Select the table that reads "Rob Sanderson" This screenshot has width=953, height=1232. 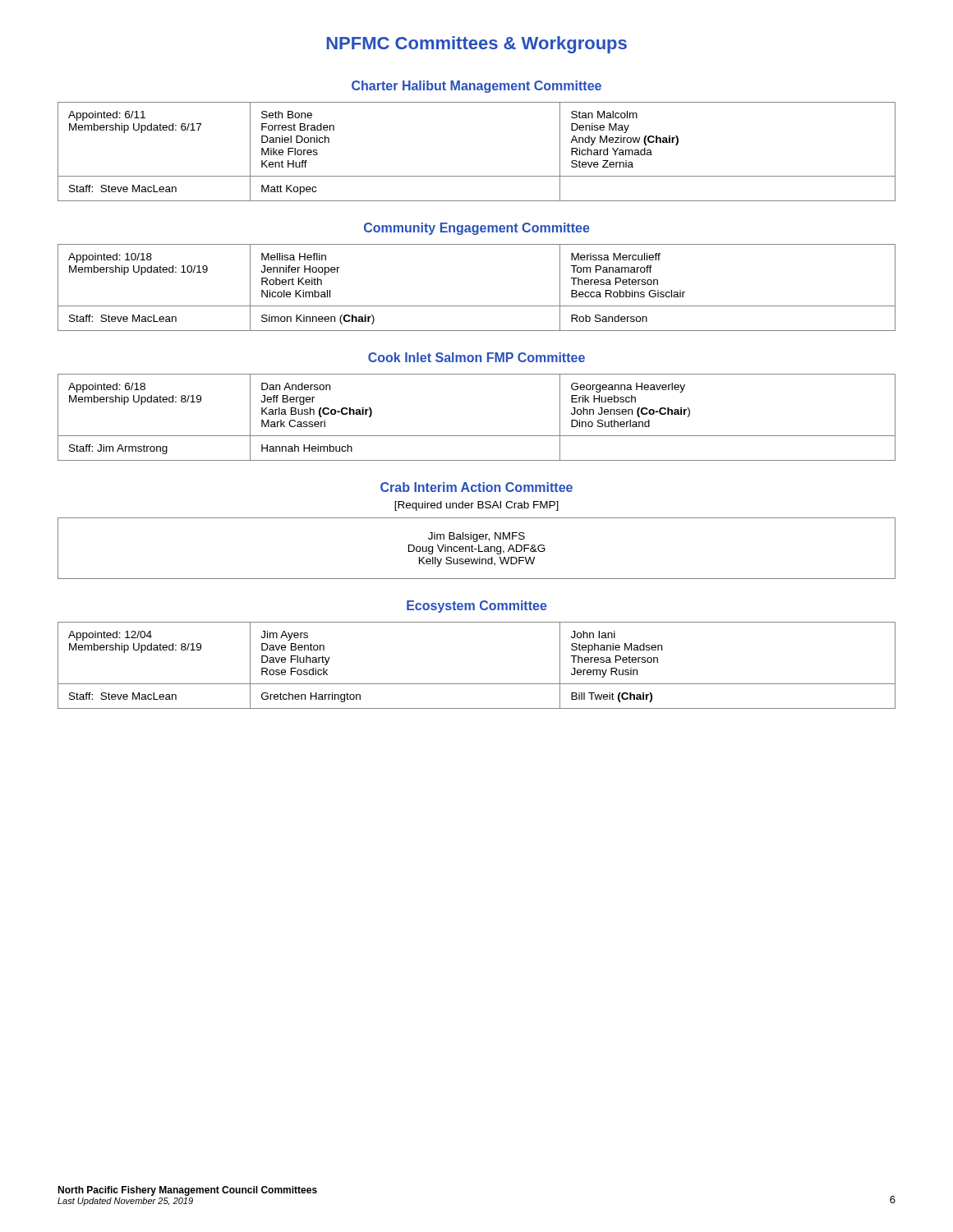tap(476, 287)
